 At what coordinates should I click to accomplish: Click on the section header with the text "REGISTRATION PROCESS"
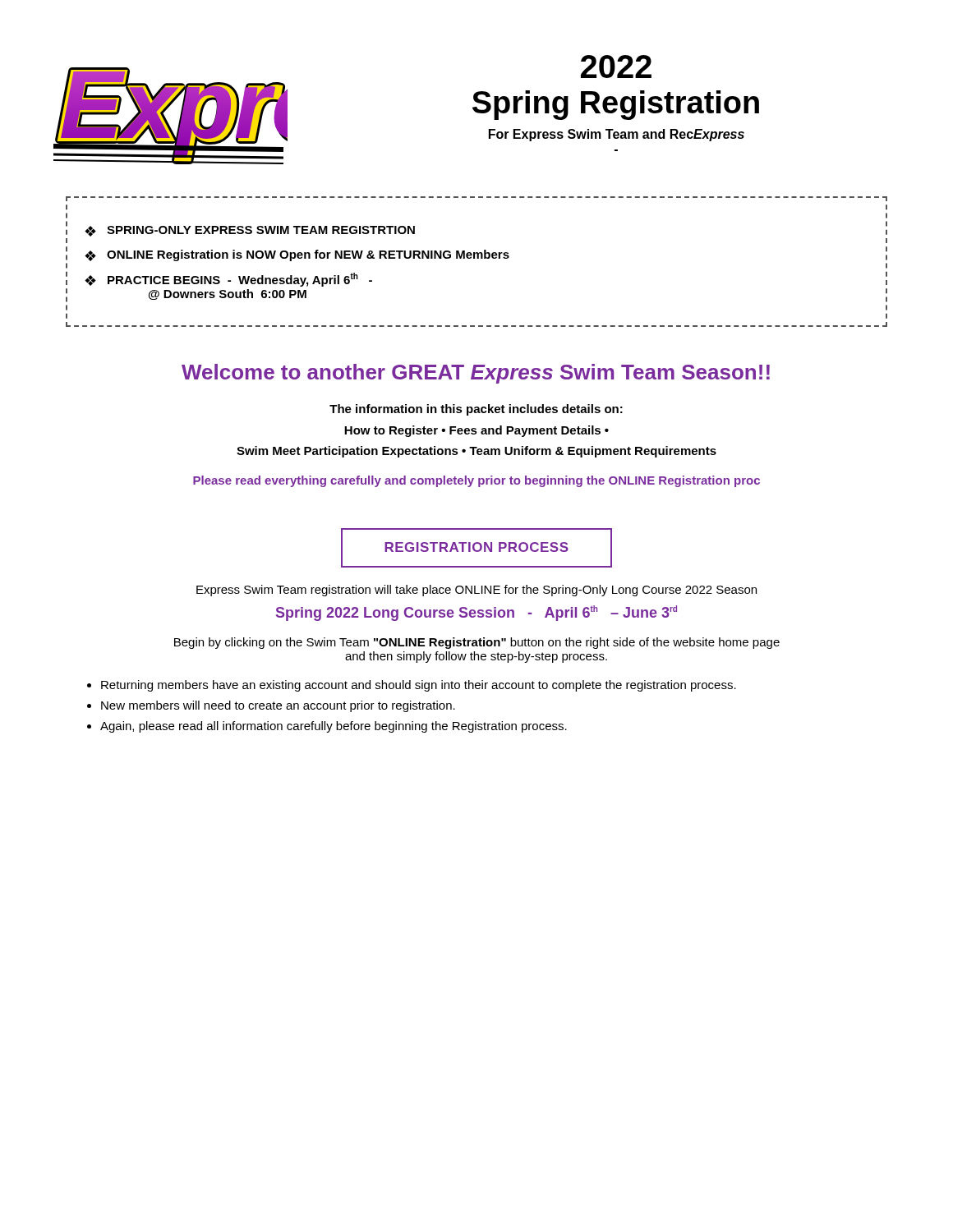[476, 547]
